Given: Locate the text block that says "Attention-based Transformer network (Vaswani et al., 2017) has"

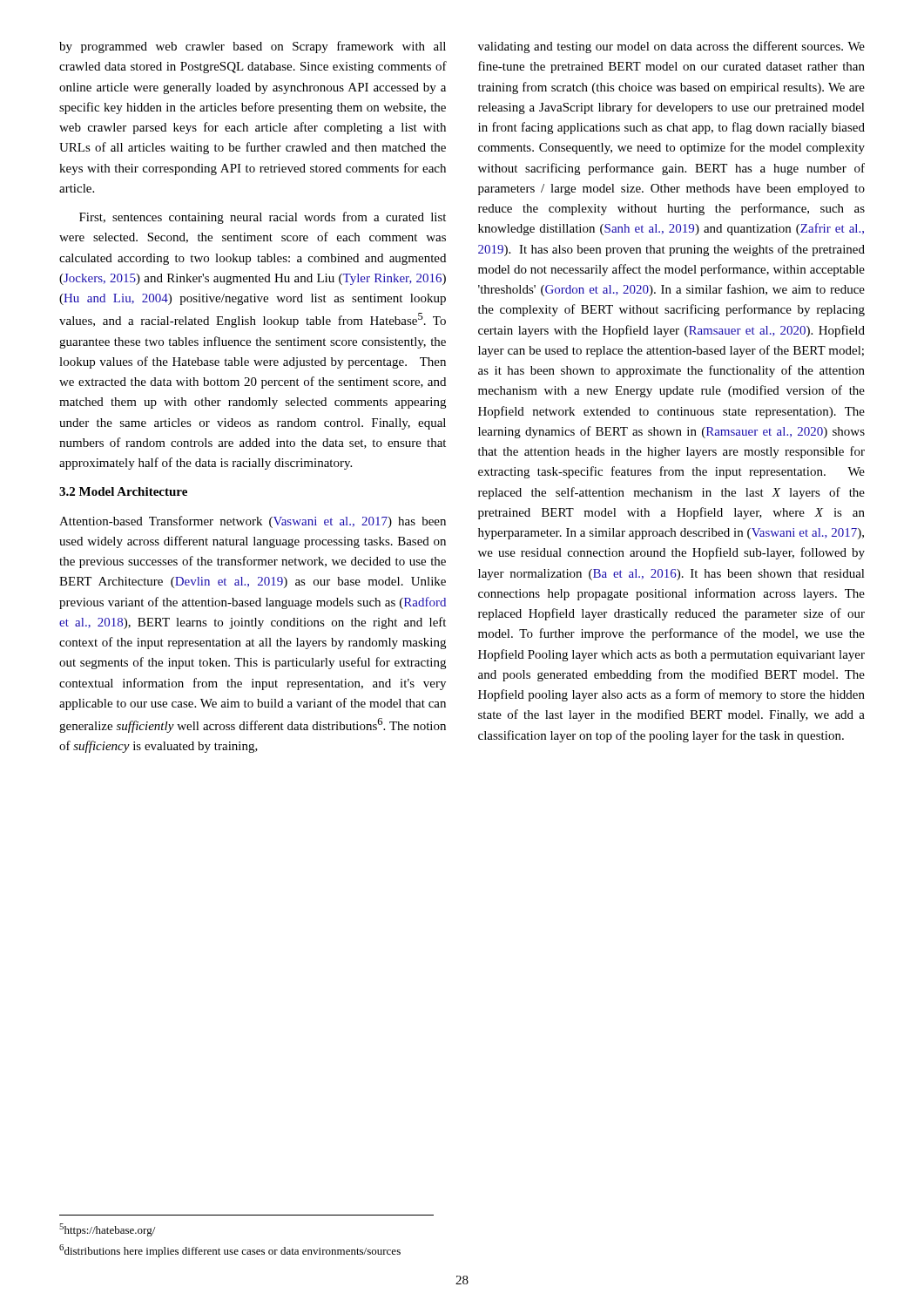Looking at the screenshot, I should click(253, 634).
